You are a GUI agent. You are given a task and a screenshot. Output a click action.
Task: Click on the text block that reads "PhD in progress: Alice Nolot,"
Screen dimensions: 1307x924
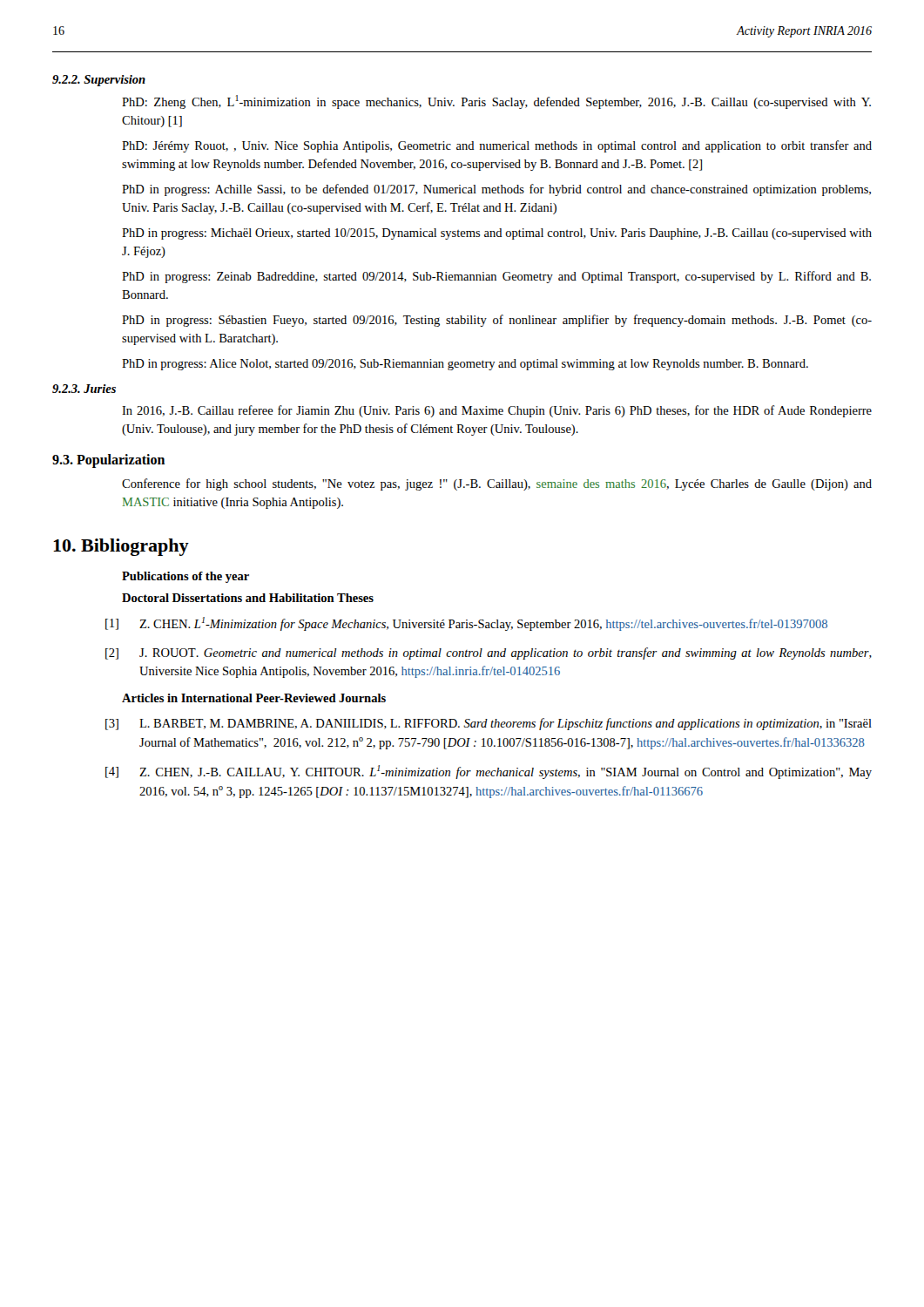465,363
